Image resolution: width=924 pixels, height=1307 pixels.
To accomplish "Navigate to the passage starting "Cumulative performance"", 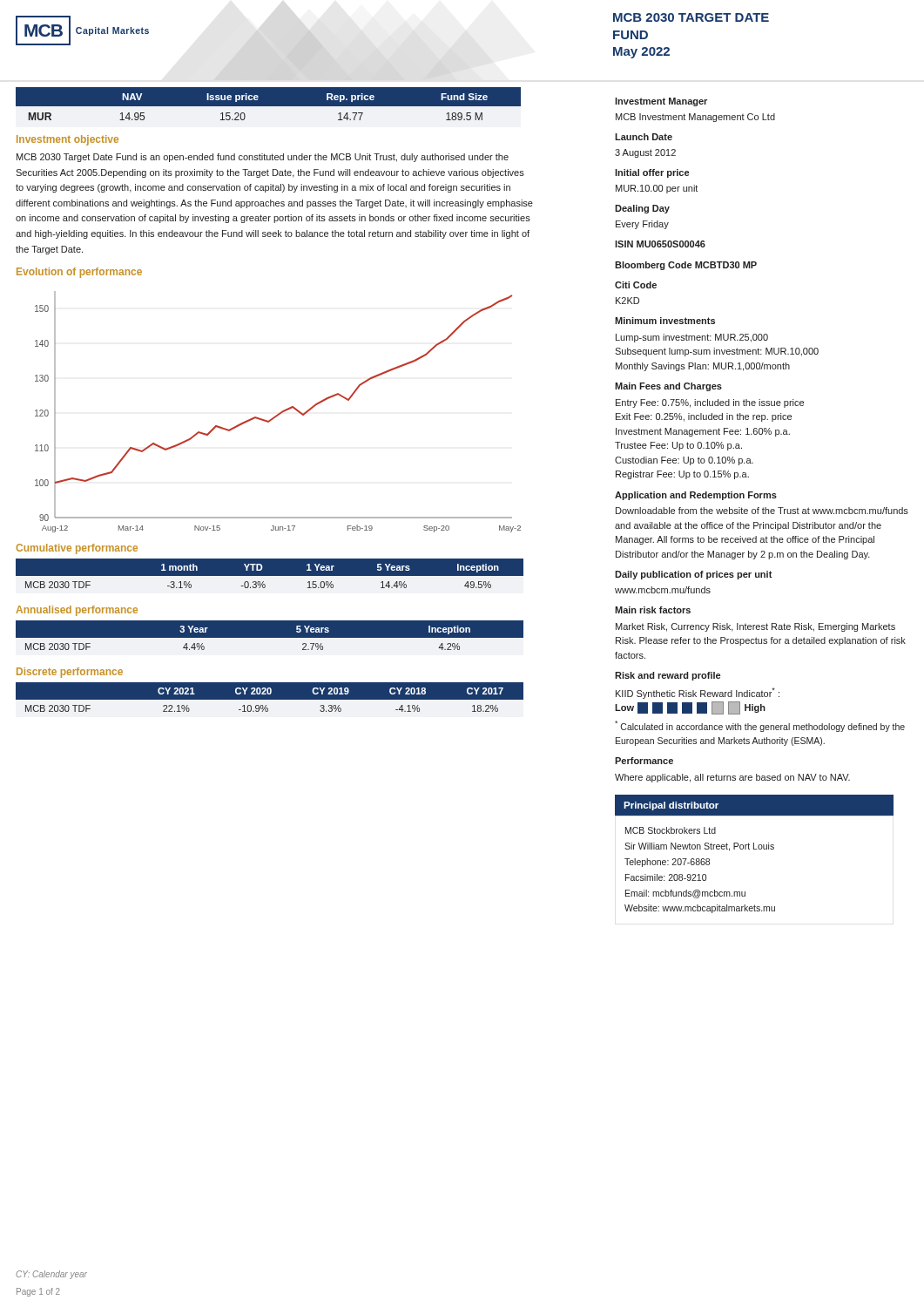I will coord(77,548).
